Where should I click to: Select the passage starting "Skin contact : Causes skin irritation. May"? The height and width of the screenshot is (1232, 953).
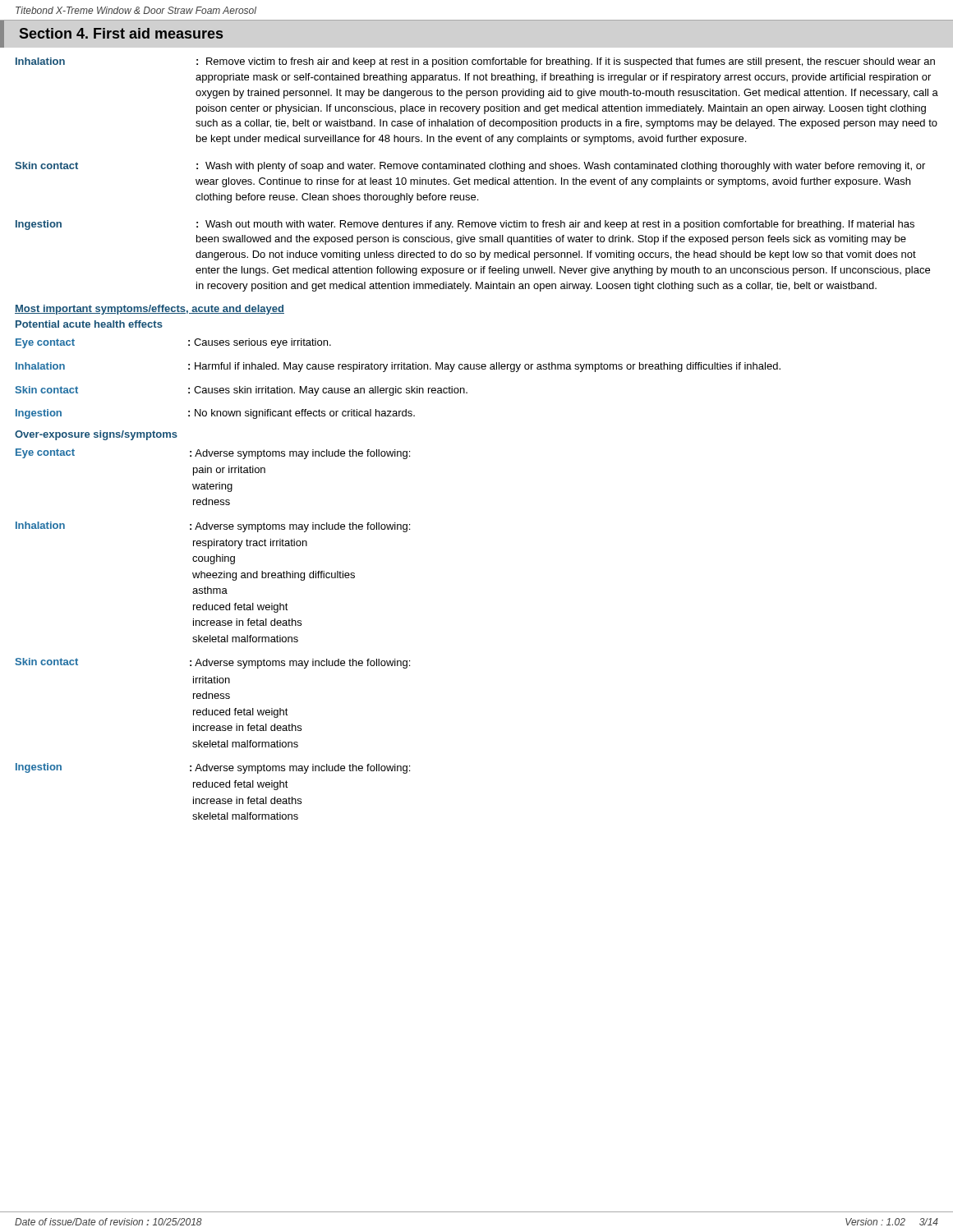pyautogui.click(x=476, y=390)
